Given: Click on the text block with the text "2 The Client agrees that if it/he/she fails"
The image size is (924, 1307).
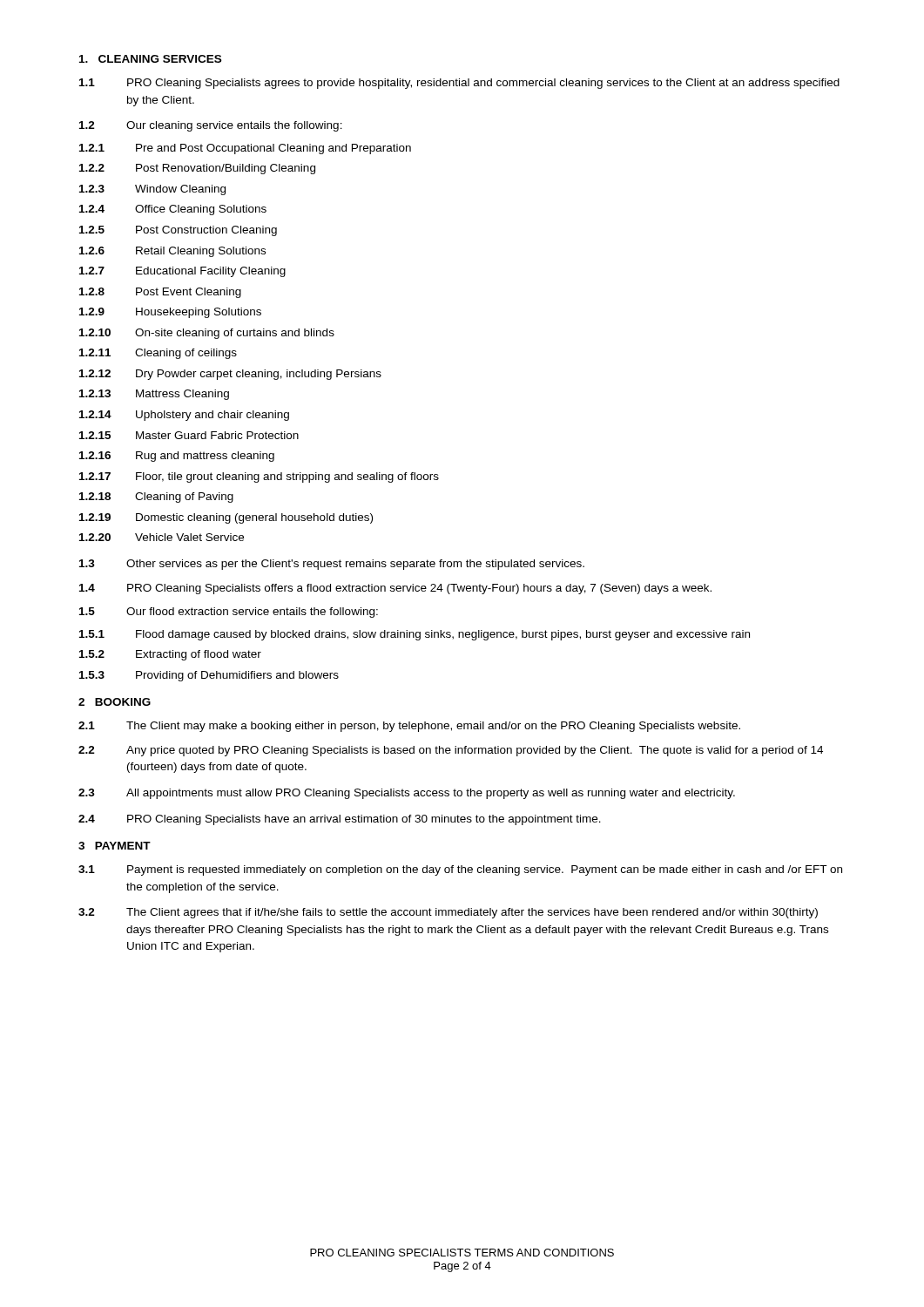Looking at the screenshot, I should pyautogui.click(x=462, y=929).
